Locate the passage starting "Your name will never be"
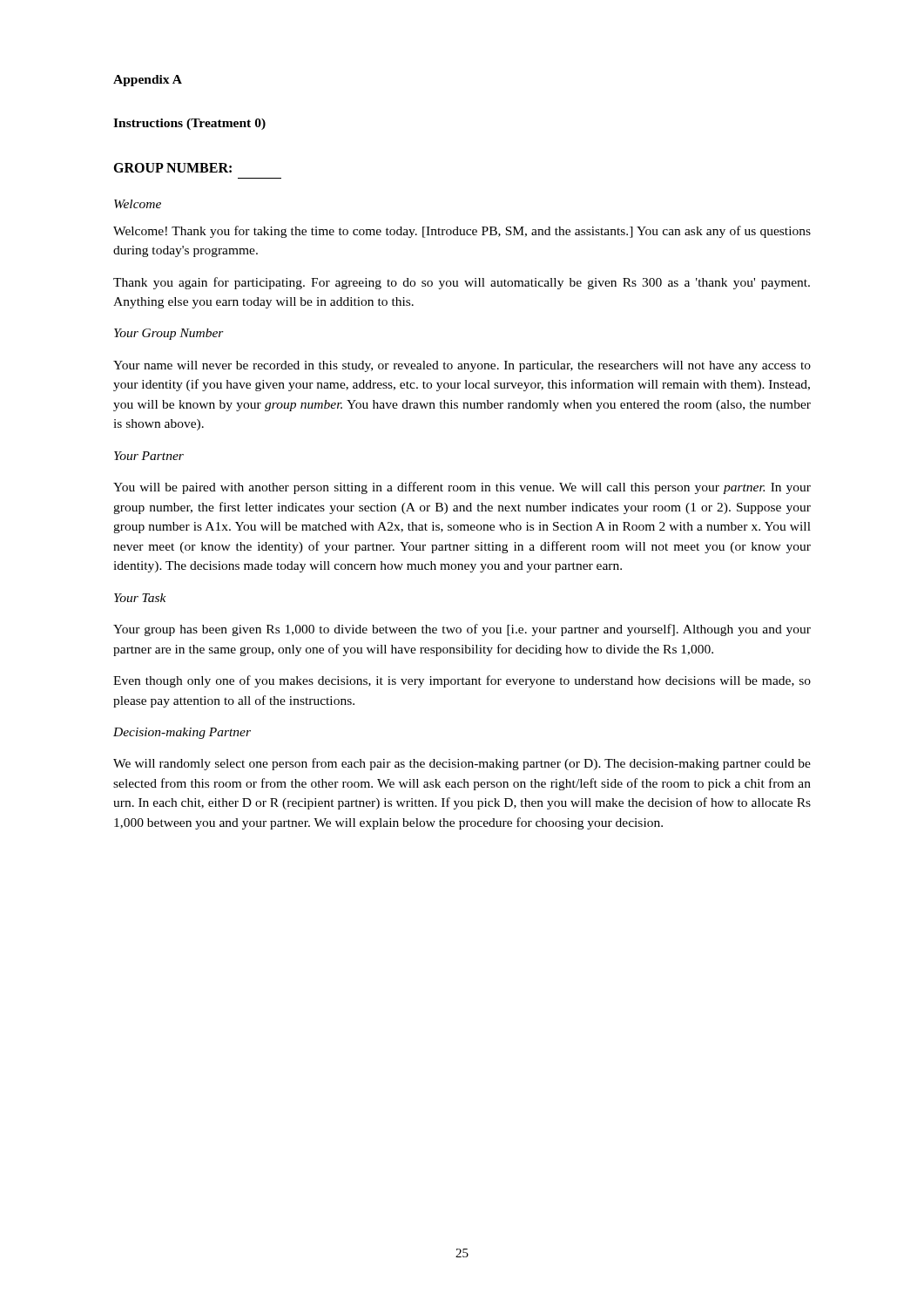The image size is (924, 1307). tap(462, 394)
